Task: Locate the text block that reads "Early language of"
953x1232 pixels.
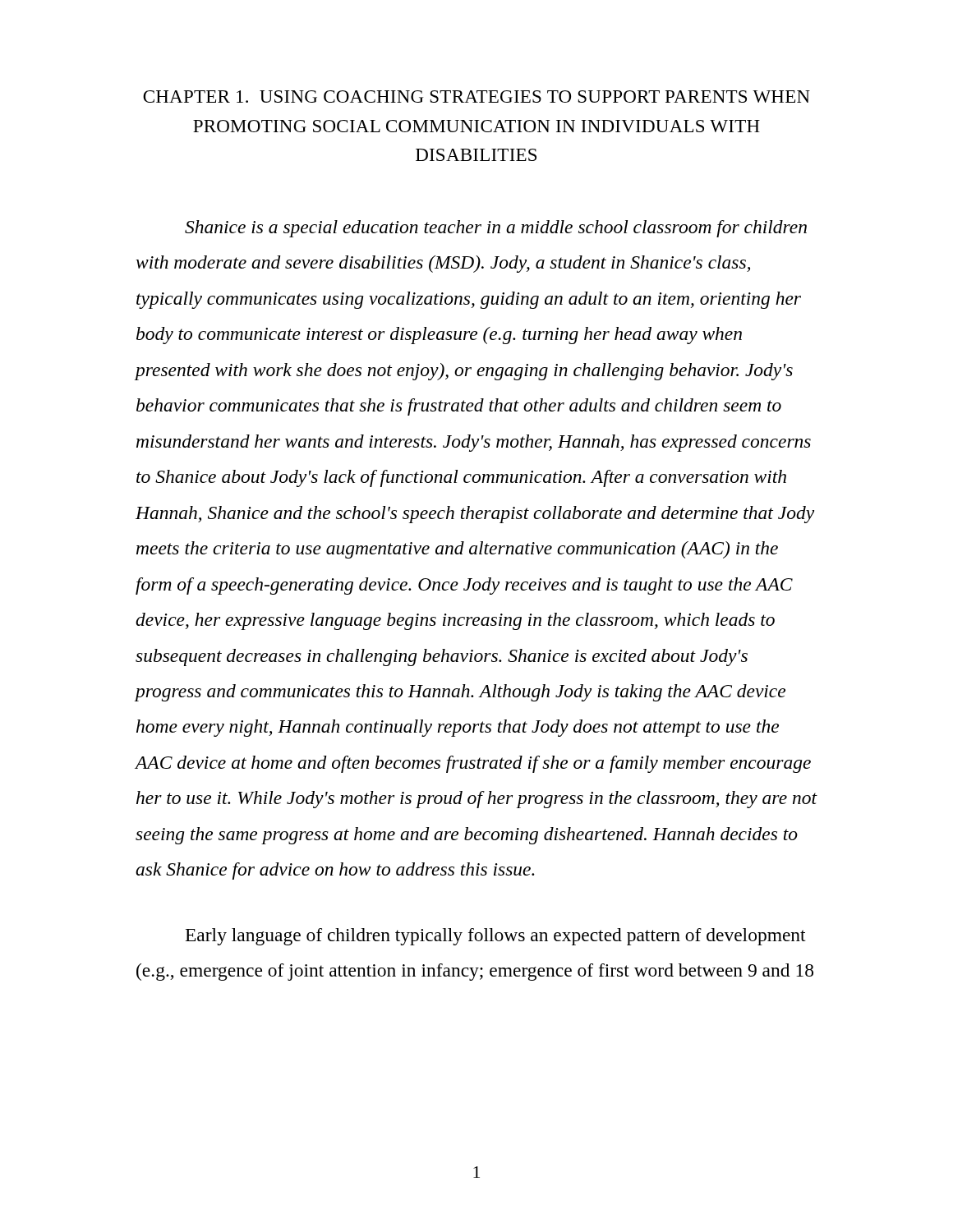Action: 475,952
